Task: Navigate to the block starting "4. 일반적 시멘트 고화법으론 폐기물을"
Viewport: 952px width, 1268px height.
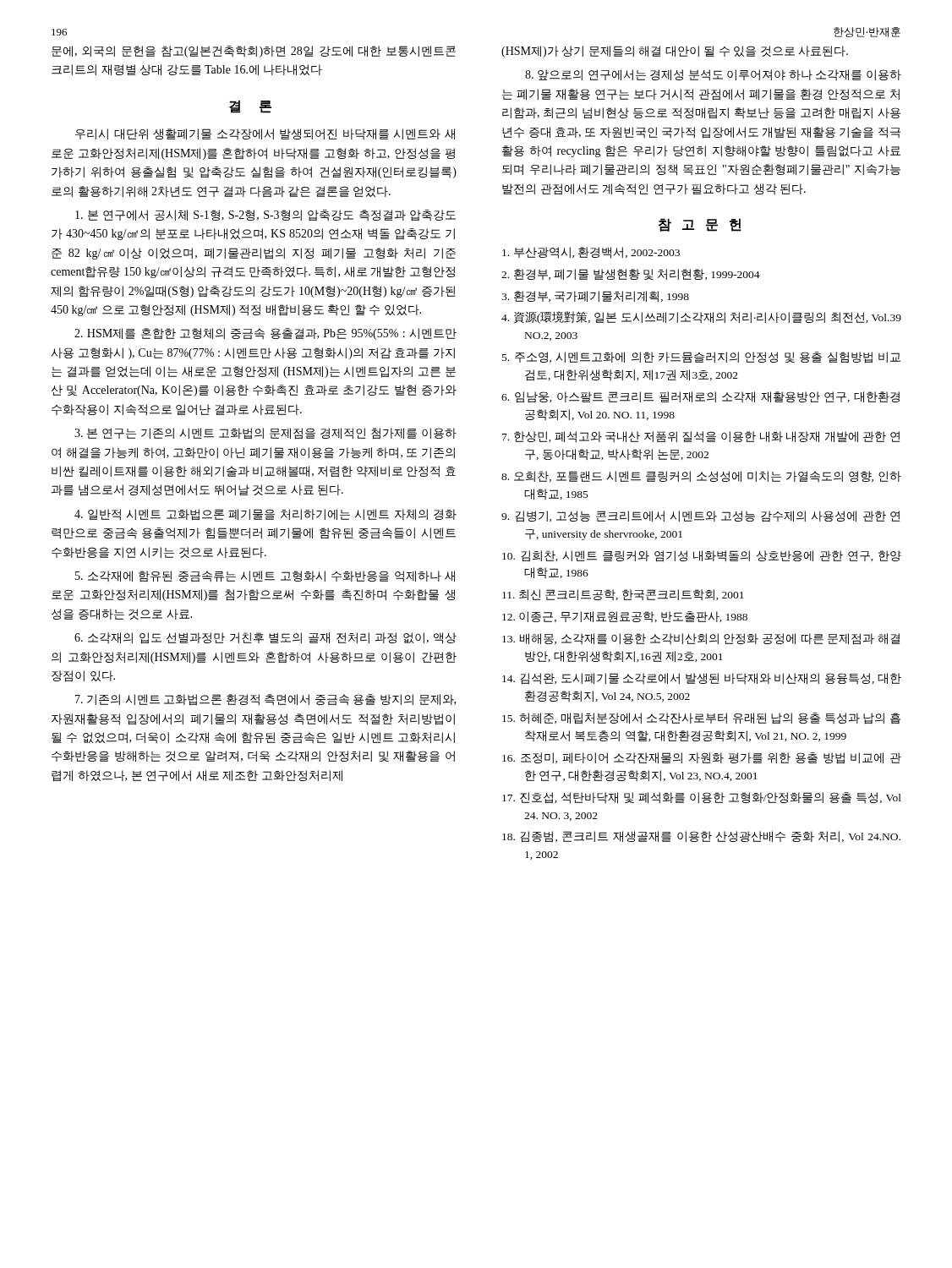Action: click(x=254, y=534)
